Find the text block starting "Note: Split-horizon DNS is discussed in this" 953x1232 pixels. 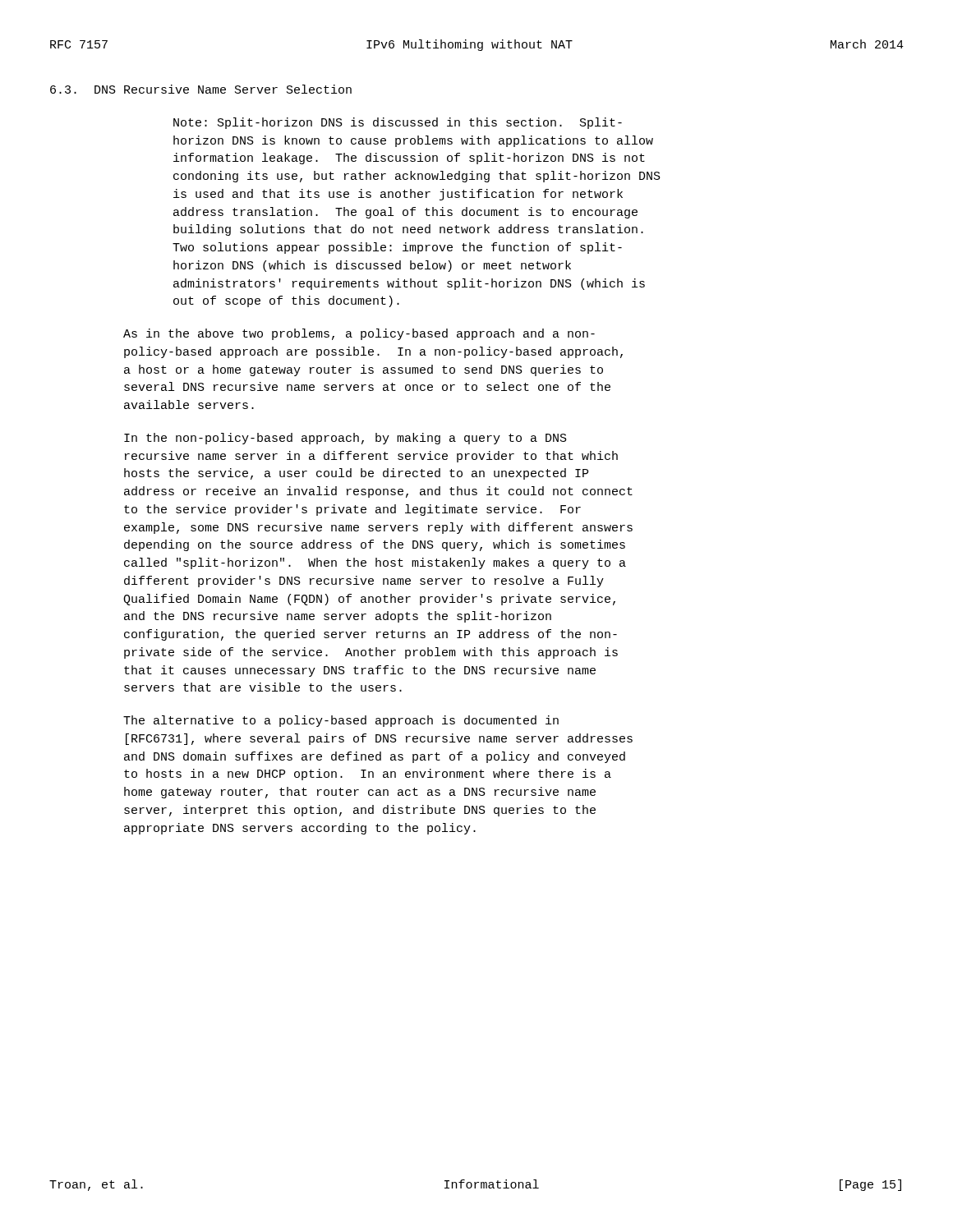[417, 213]
